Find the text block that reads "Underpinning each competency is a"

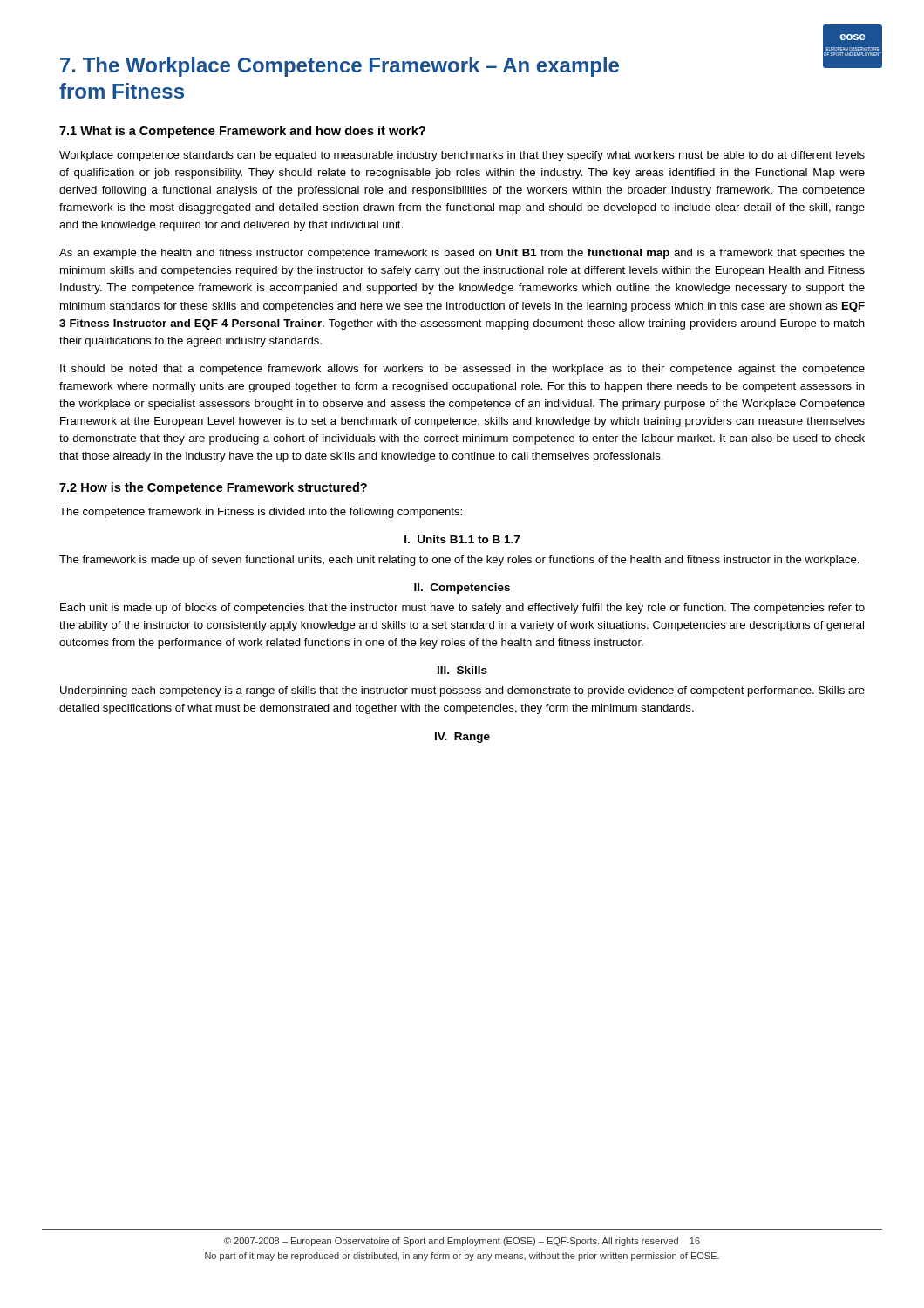462,700
